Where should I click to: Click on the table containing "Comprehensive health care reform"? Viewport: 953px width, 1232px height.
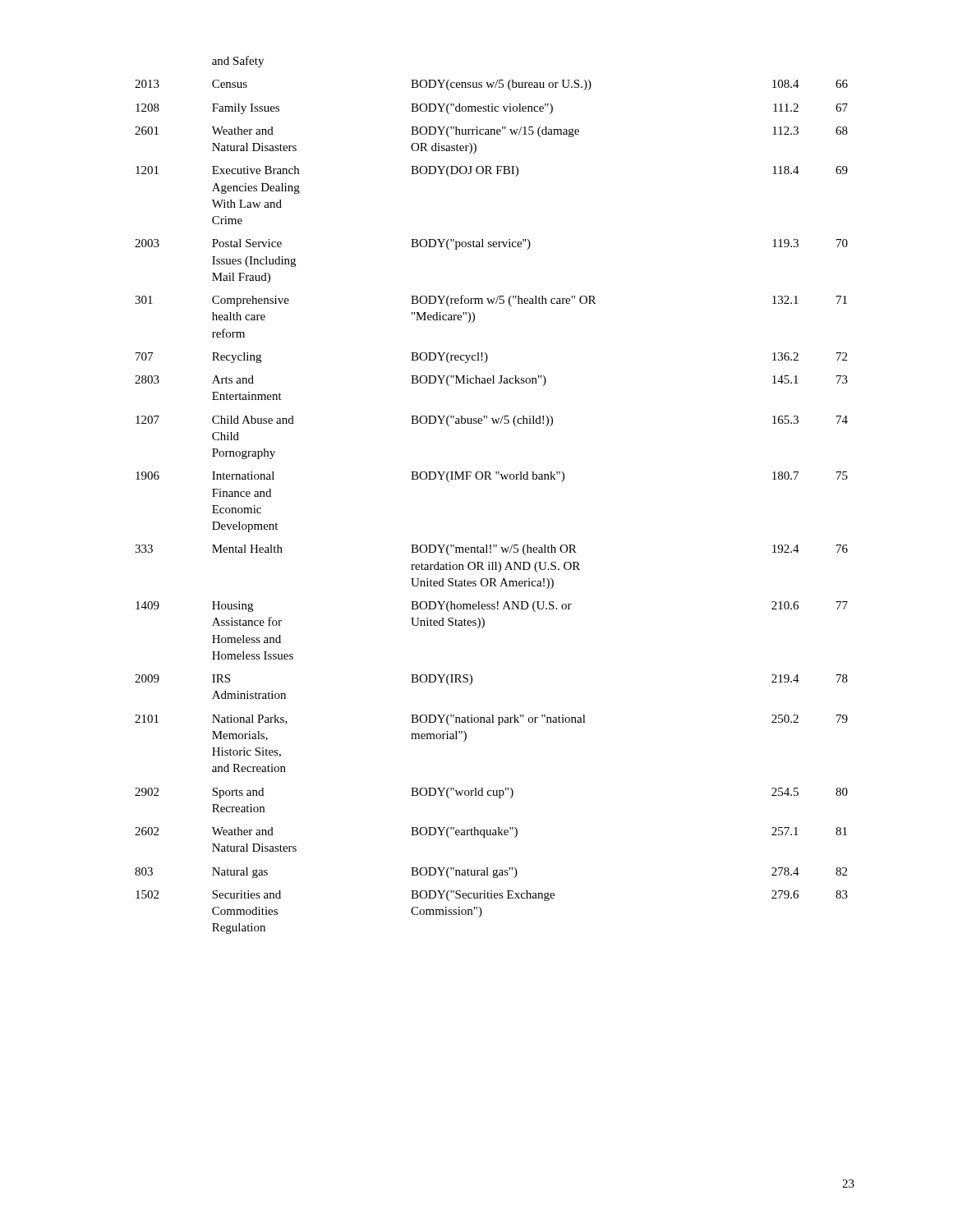click(493, 494)
